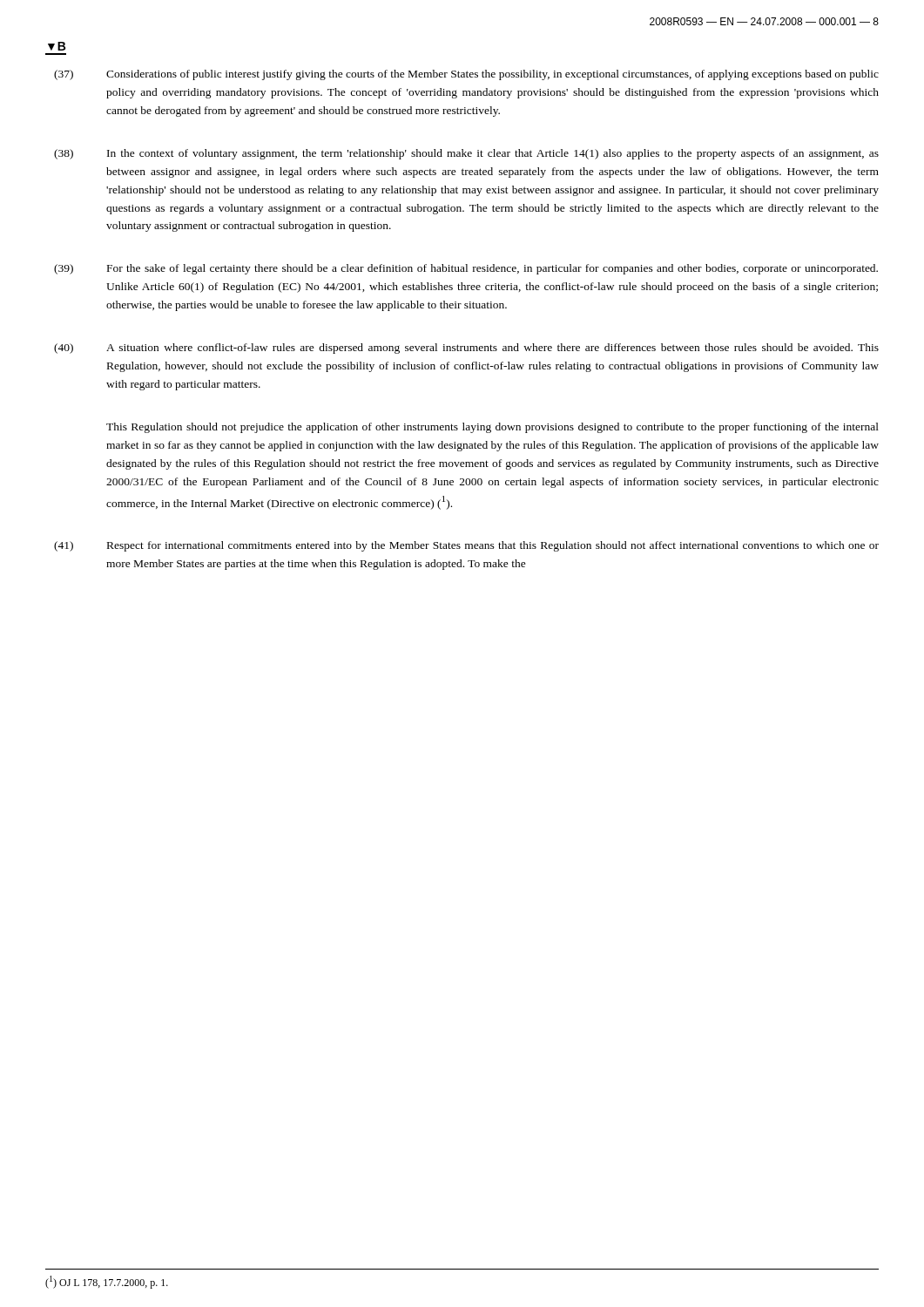Point to the passage starting "(40) A situation where"
This screenshot has width=924, height=1307.
click(462, 366)
